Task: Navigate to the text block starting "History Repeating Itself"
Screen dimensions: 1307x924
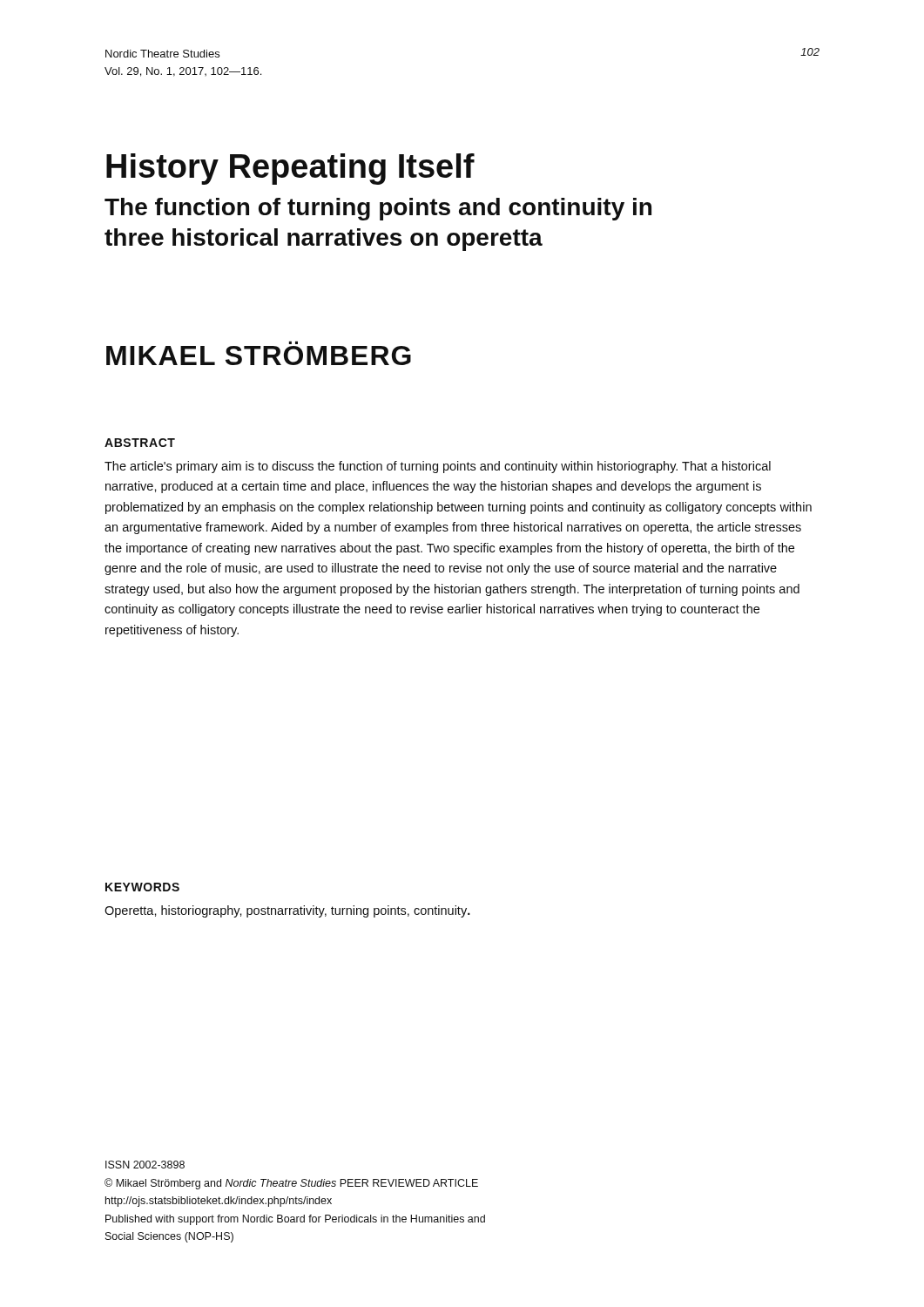Action: click(x=462, y=200)
